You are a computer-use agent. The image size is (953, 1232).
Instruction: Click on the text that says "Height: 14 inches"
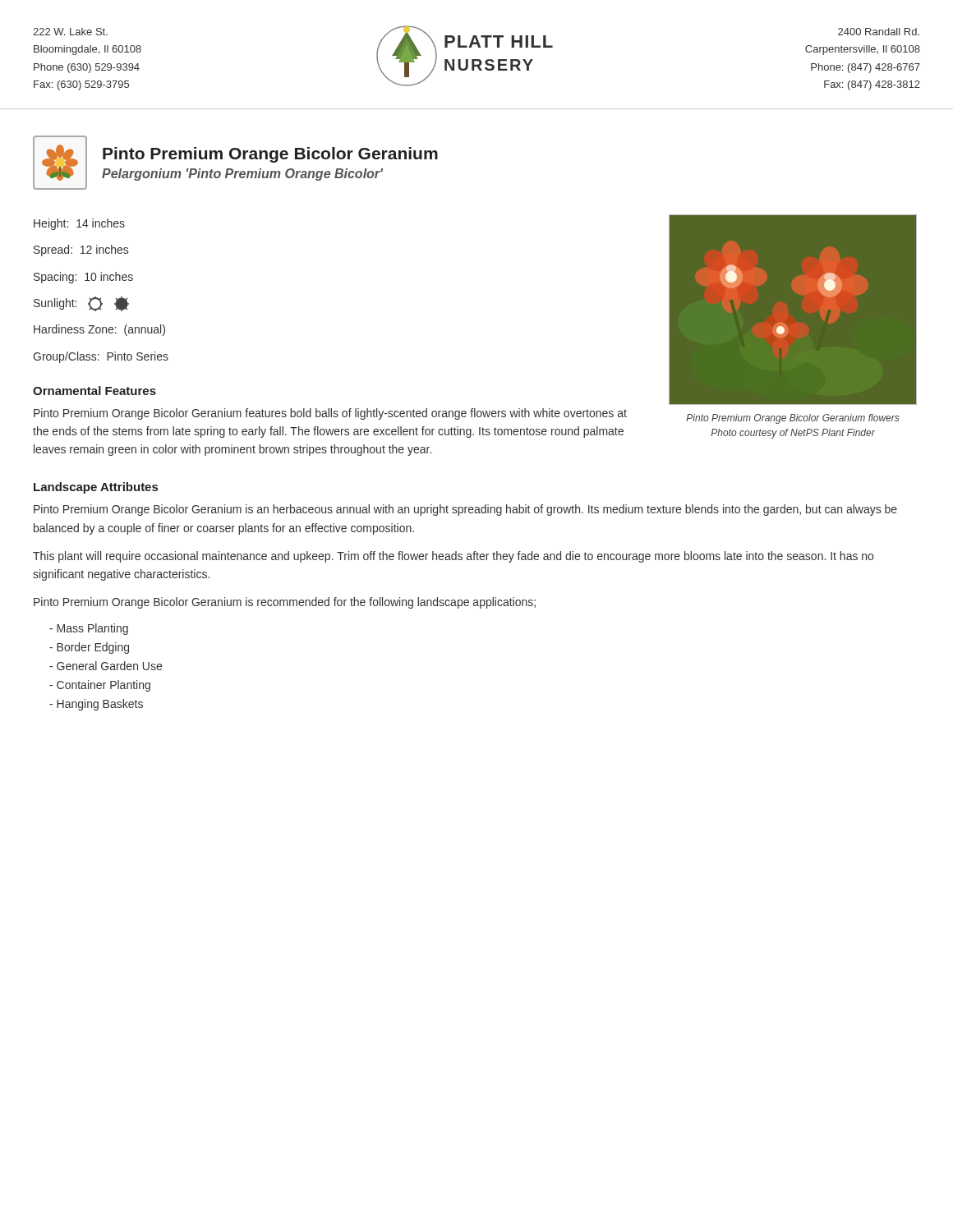click(79, 223)
